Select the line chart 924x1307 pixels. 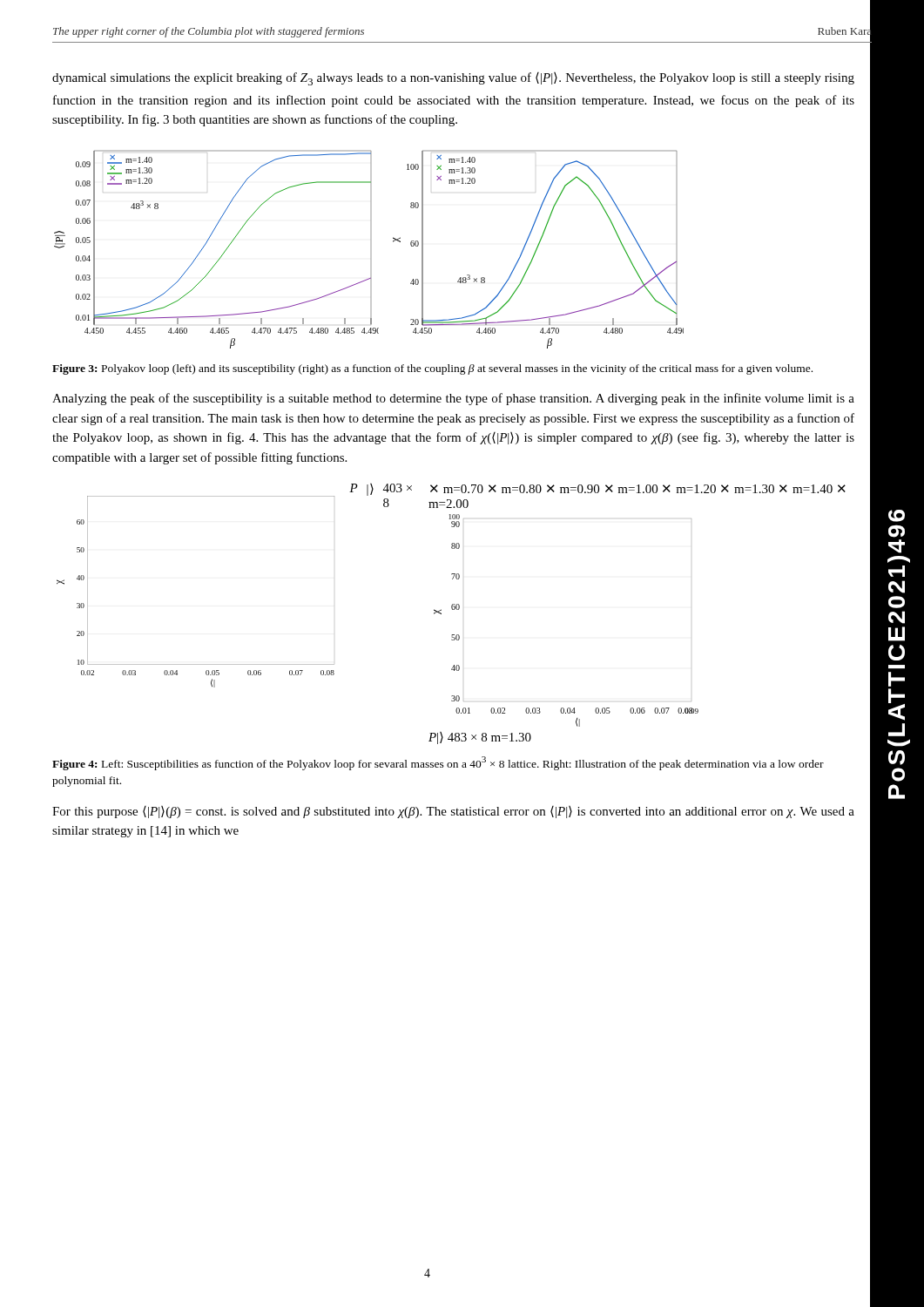pos(453,248)
